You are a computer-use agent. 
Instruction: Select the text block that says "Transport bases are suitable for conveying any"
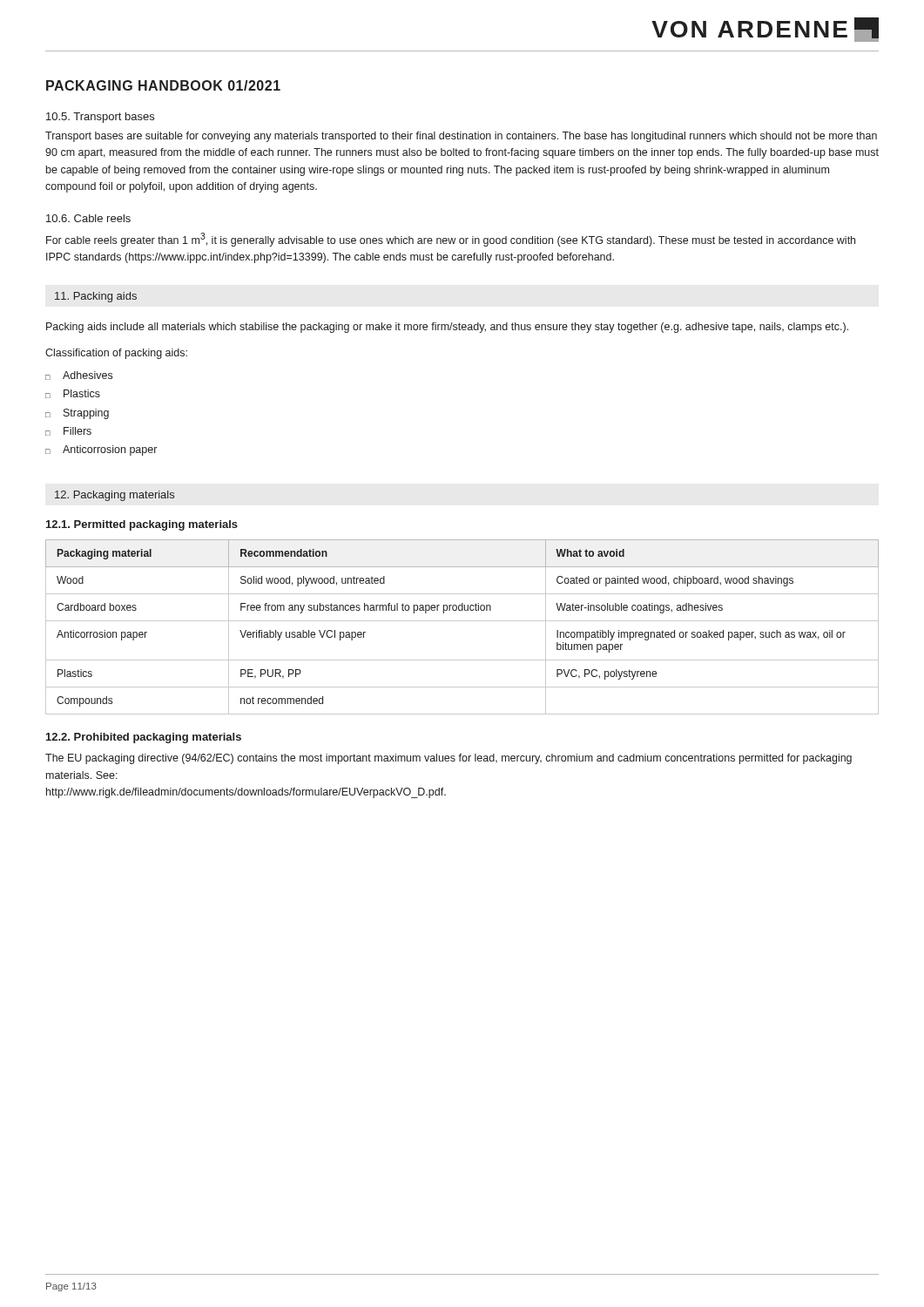click(x=462, y=161)
